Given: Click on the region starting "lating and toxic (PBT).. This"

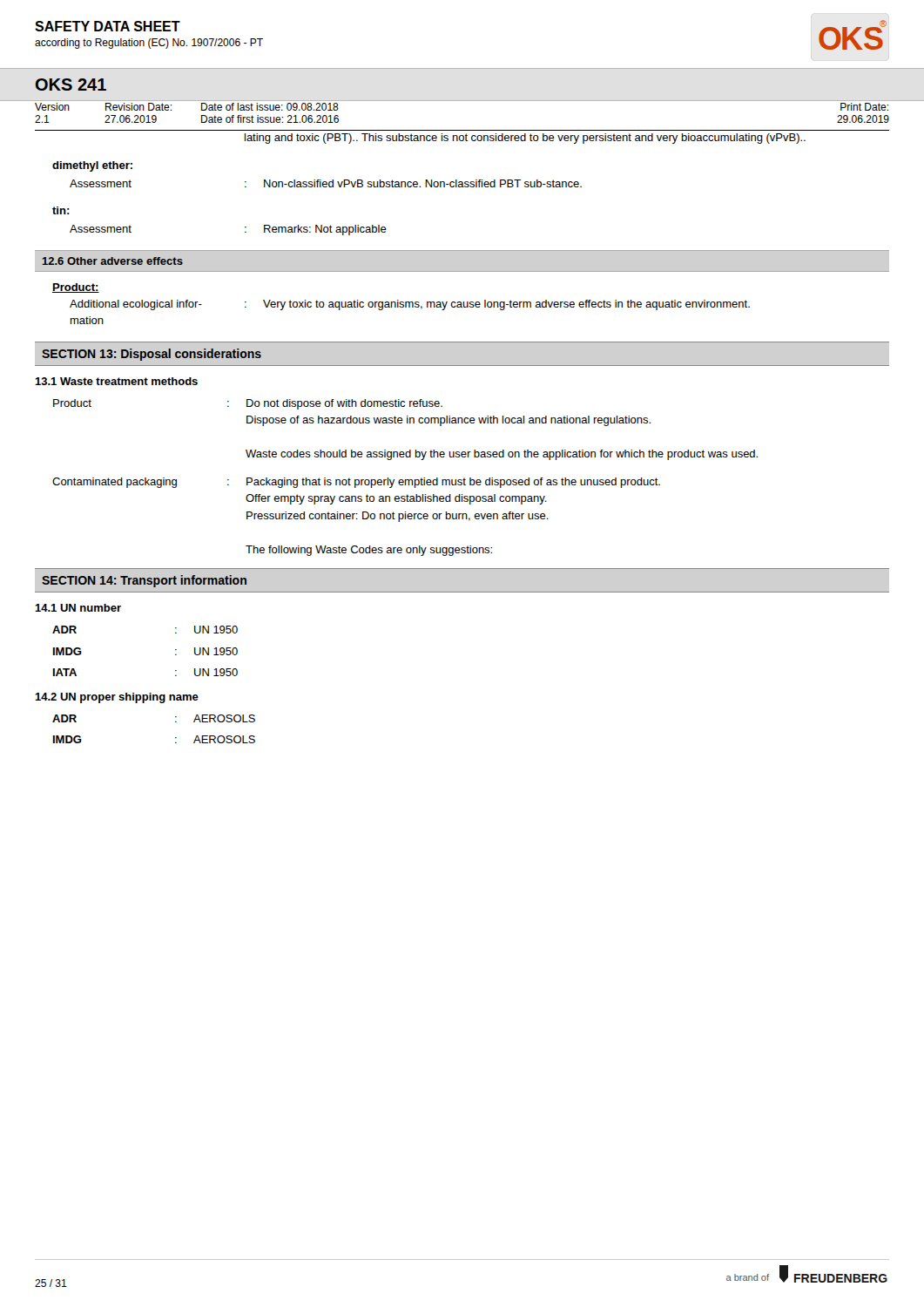Looking at the screenshot, I should [x=525, y=137].
